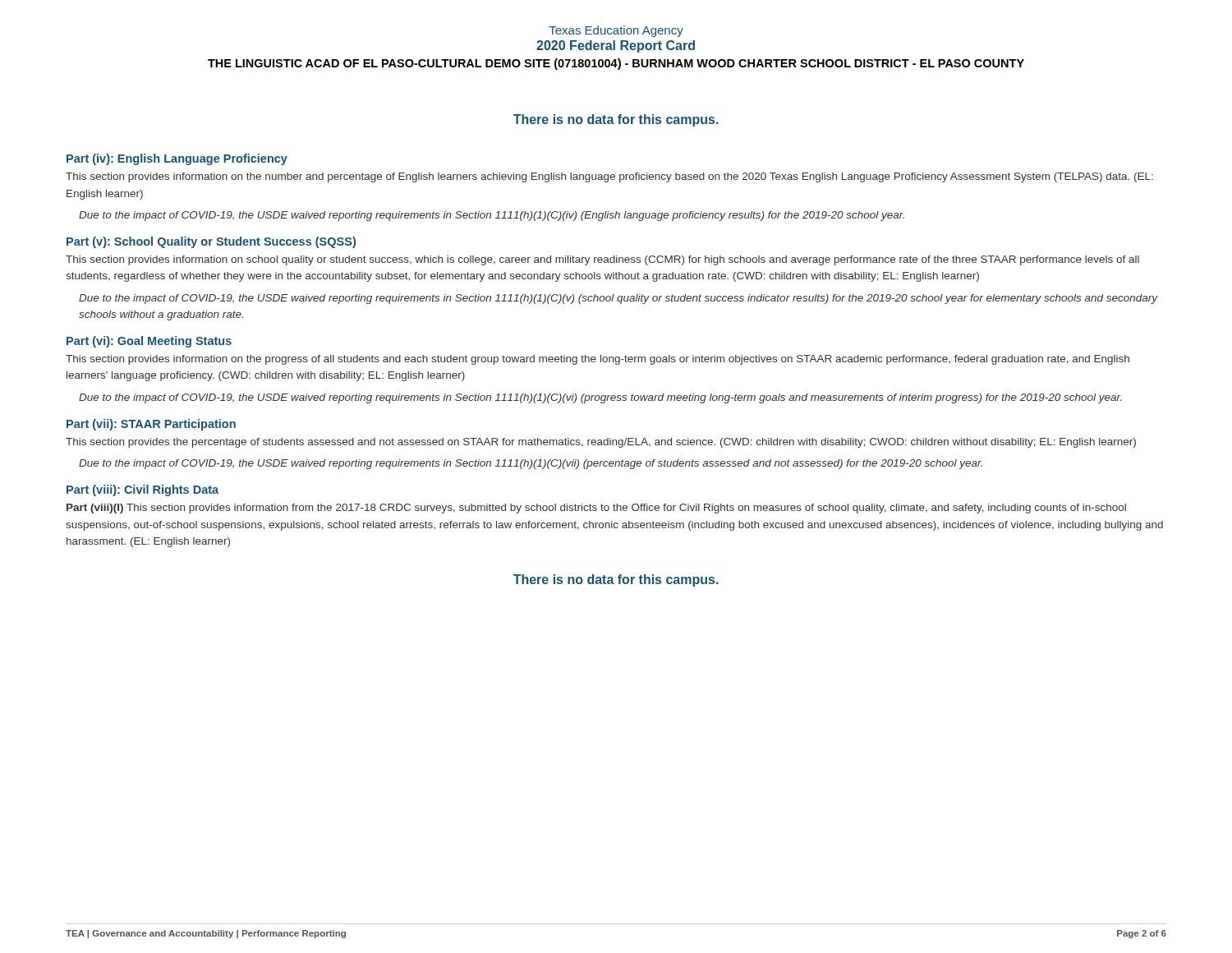Where does it say "Part (iv): English Language Proficiency"?

click(x=177, y=159)
